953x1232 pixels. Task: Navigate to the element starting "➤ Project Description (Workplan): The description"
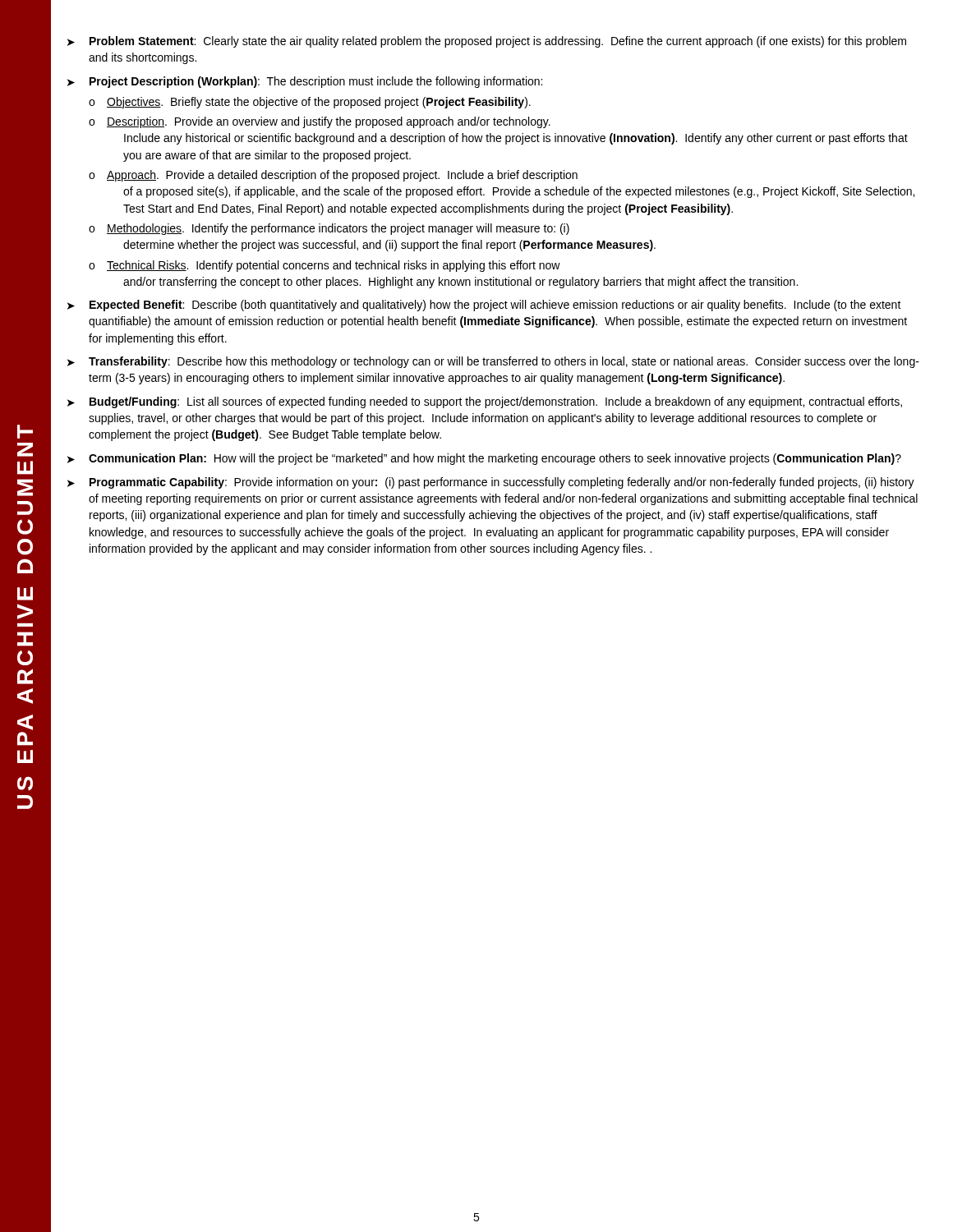pos(493,82)
